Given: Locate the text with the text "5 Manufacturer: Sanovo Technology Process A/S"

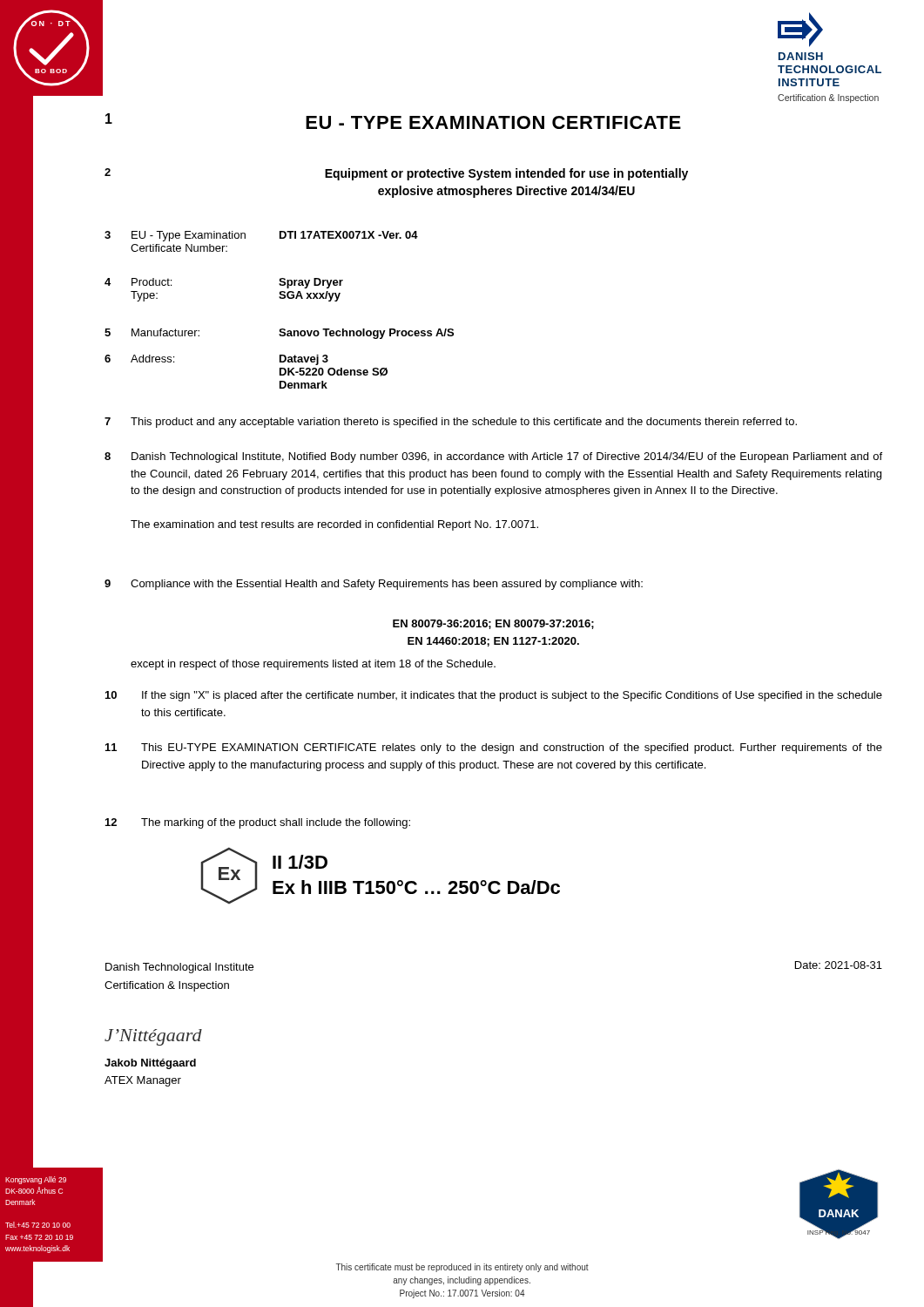Looking at the screenshot, I should tap(279, 334).
